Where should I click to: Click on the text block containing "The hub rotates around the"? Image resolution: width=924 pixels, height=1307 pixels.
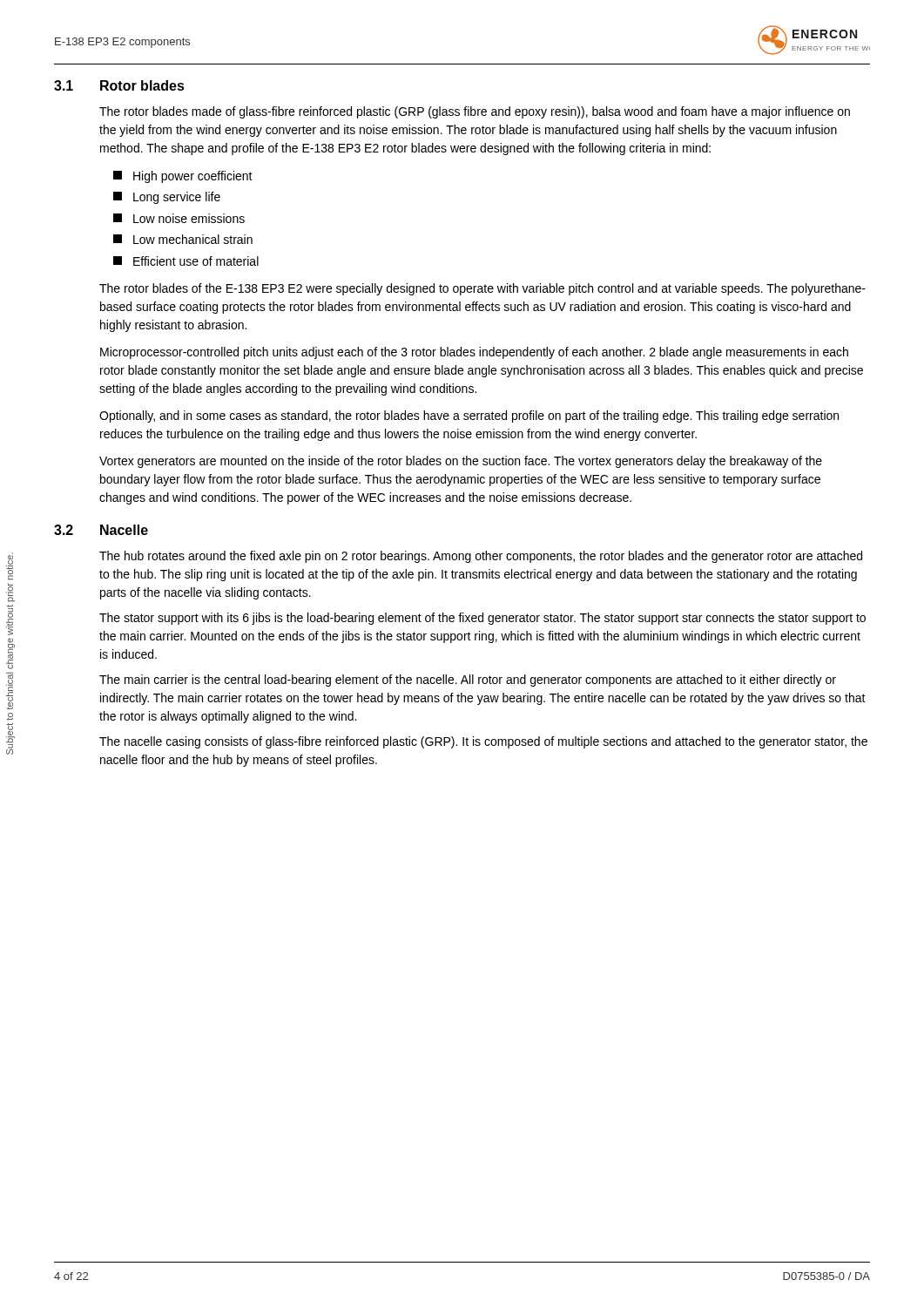click(x=481, y=574)
